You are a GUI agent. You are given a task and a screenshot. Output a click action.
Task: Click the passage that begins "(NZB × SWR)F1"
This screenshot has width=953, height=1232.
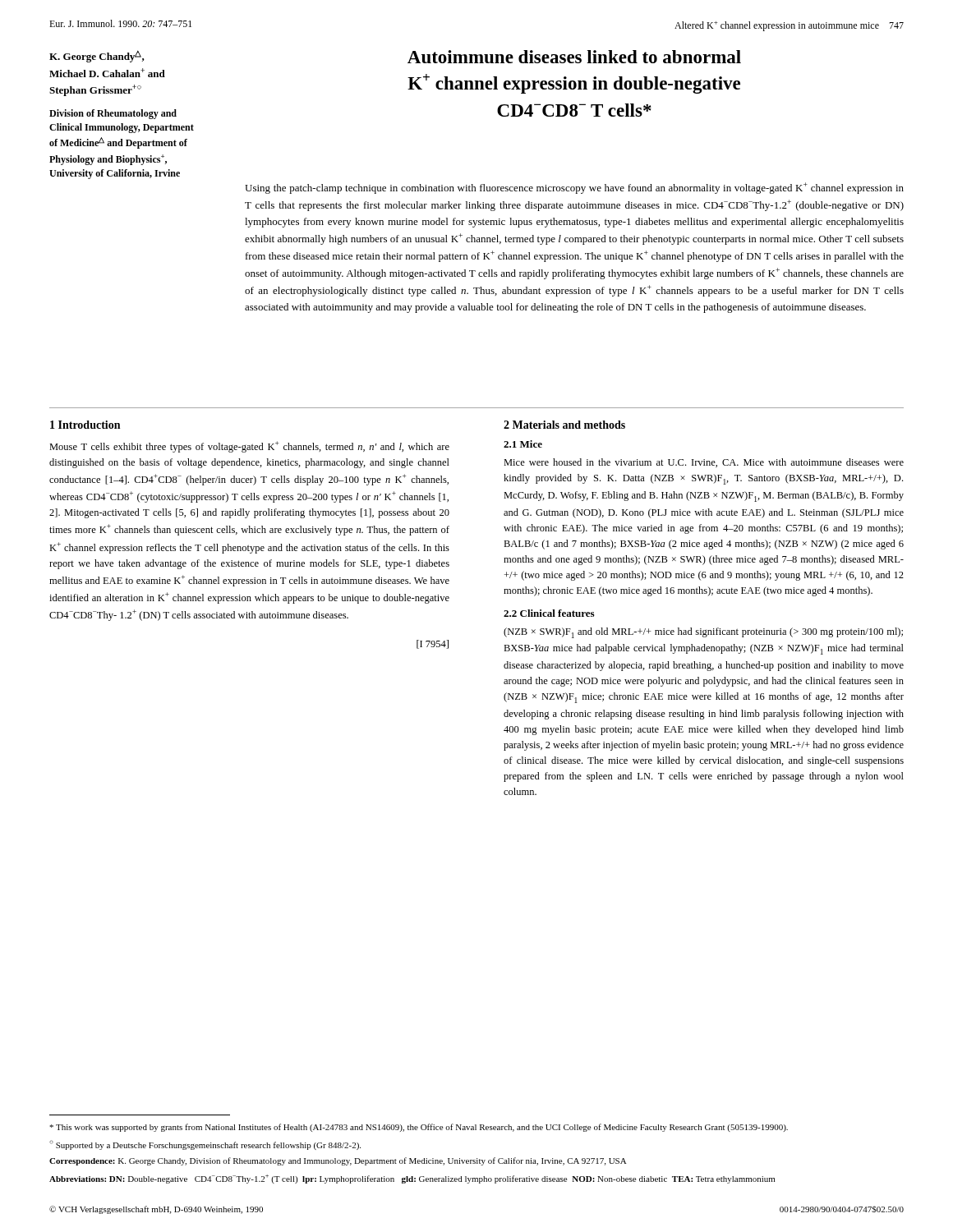(704, 711)
